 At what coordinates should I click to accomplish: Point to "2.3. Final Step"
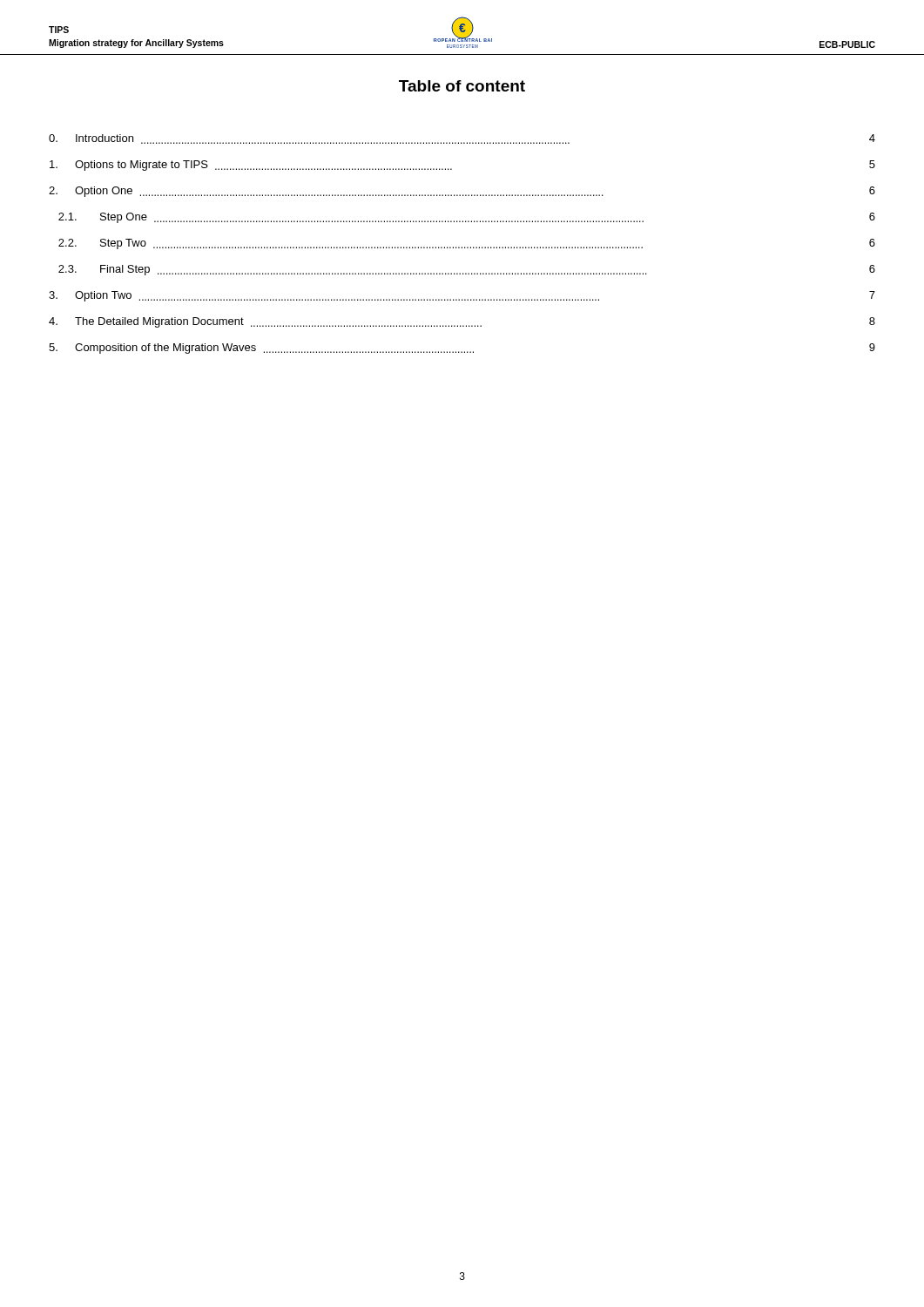pos(462,269)
